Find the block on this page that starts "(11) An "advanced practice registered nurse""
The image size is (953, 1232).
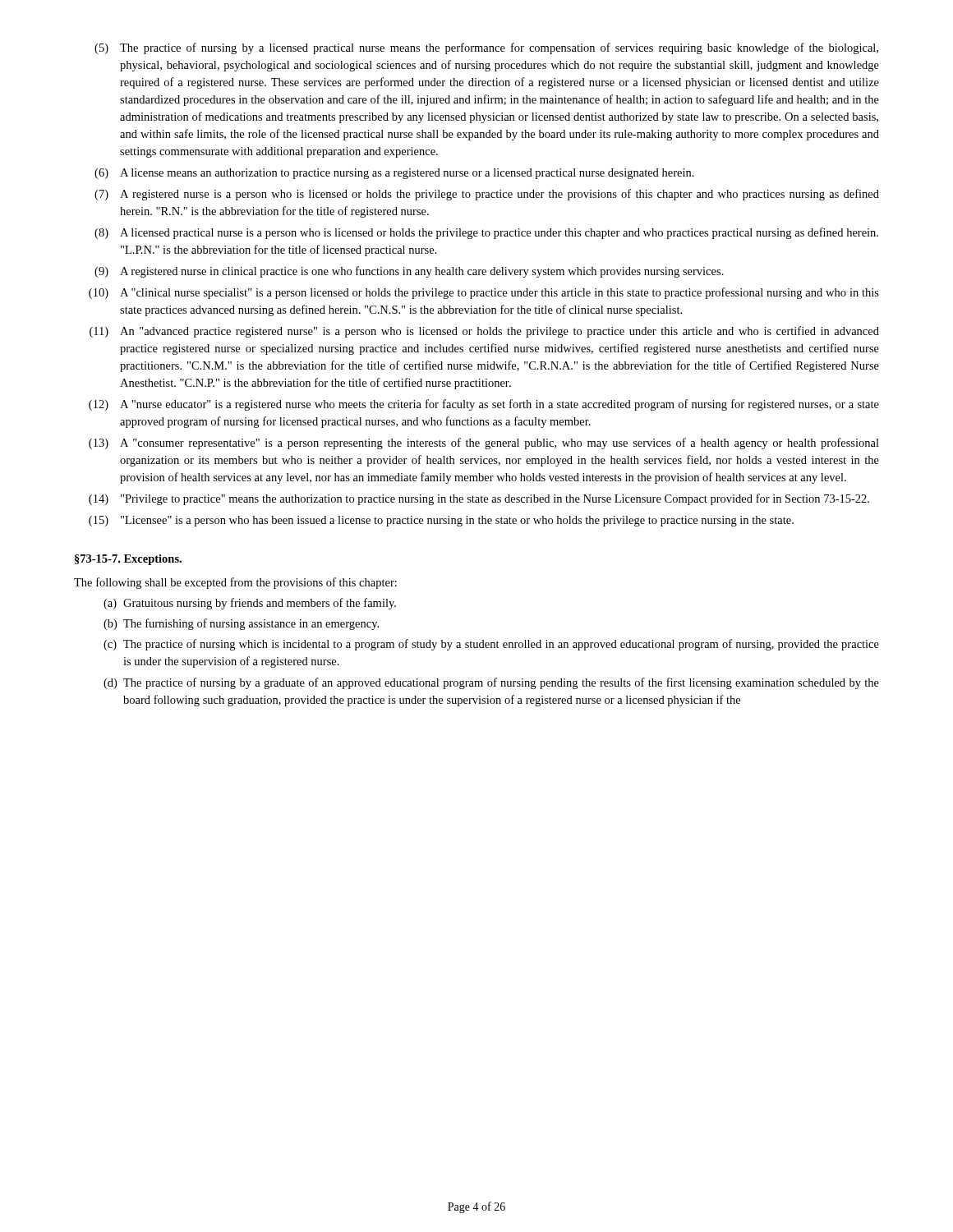tap(476, 358)
